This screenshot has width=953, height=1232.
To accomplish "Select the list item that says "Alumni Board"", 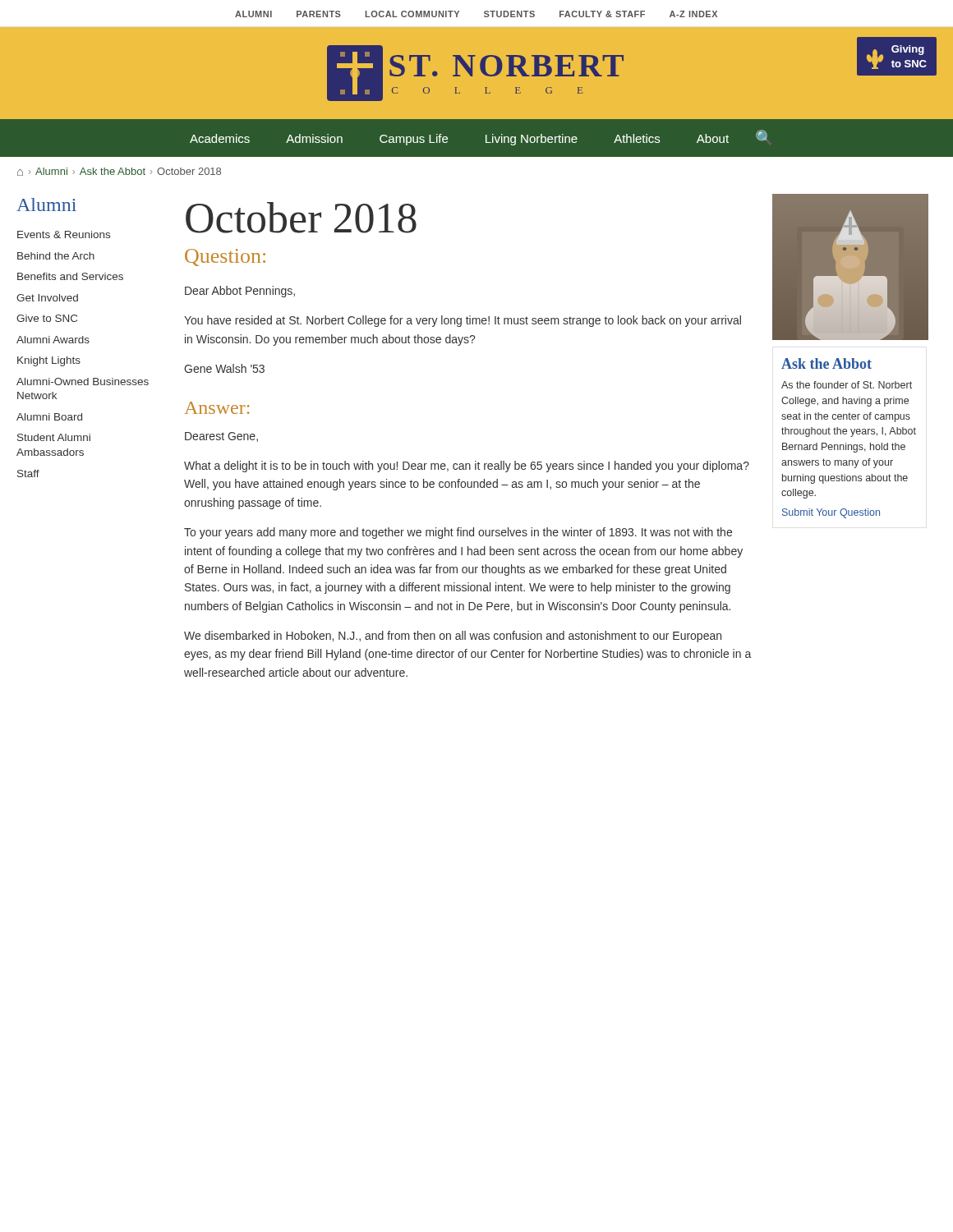I will 50,417.
